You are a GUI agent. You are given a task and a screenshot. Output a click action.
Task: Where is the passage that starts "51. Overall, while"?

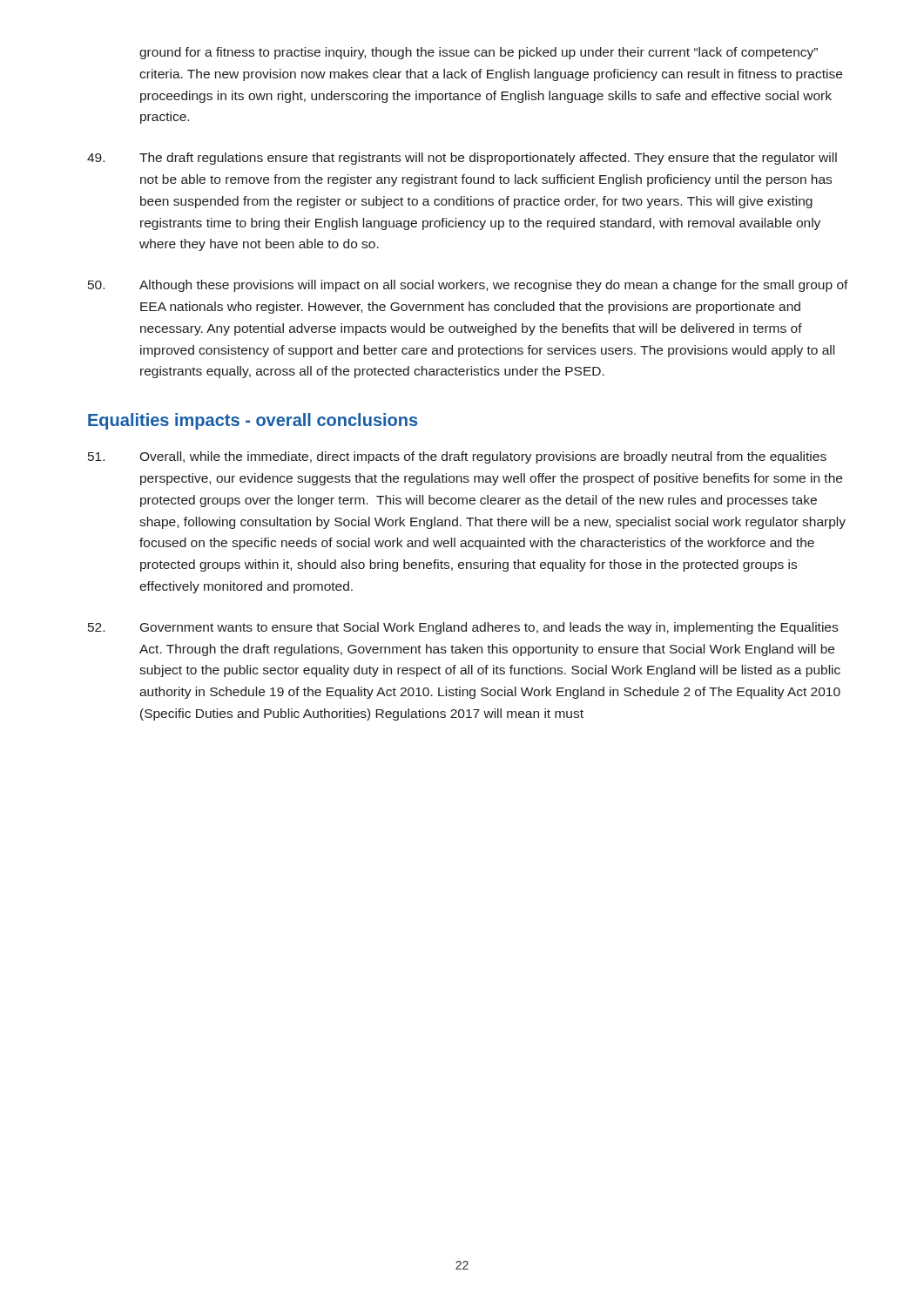(471, 522)
